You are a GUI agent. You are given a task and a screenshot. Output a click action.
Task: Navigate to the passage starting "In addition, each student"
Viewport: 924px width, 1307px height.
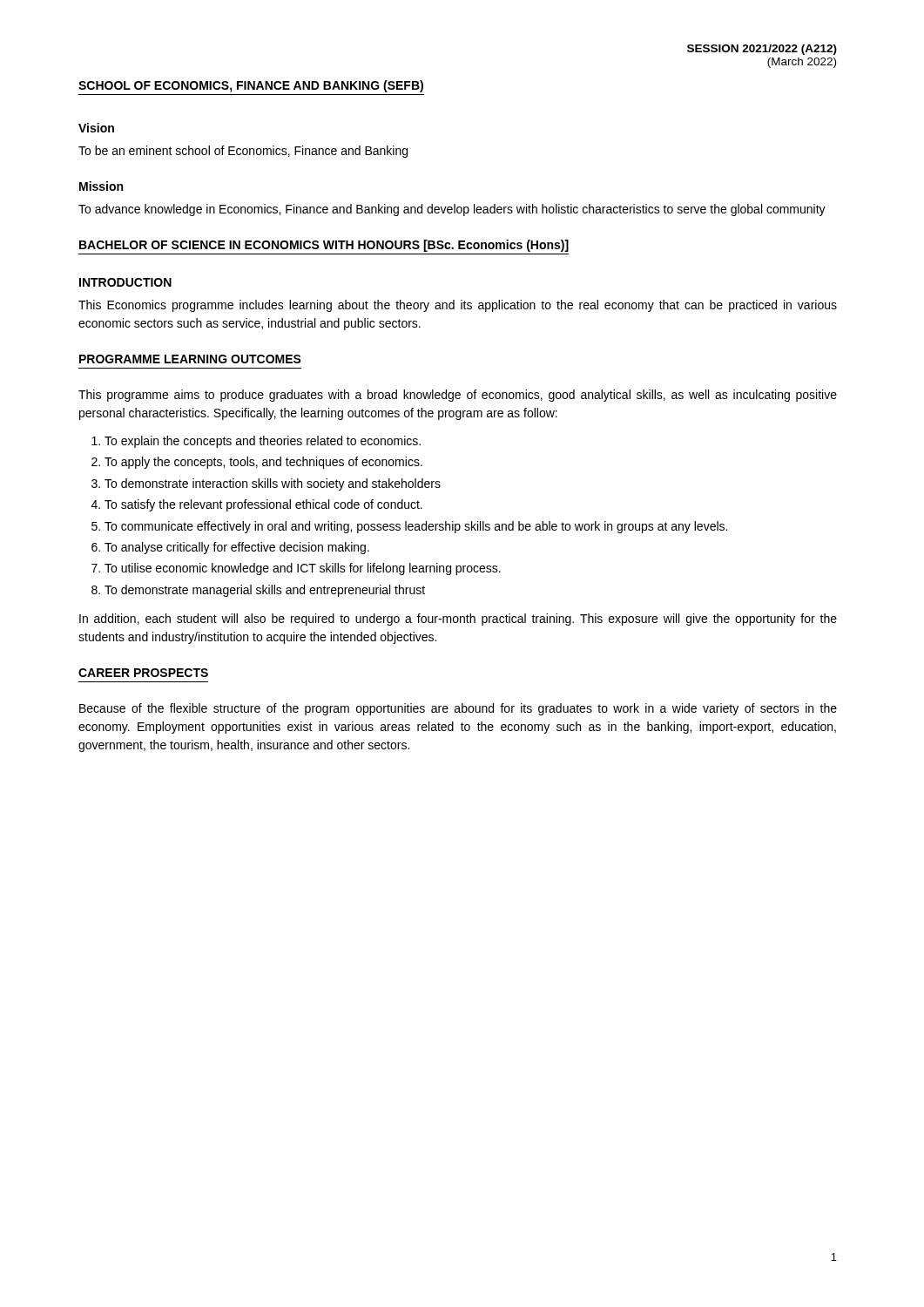tap(458, 628)
